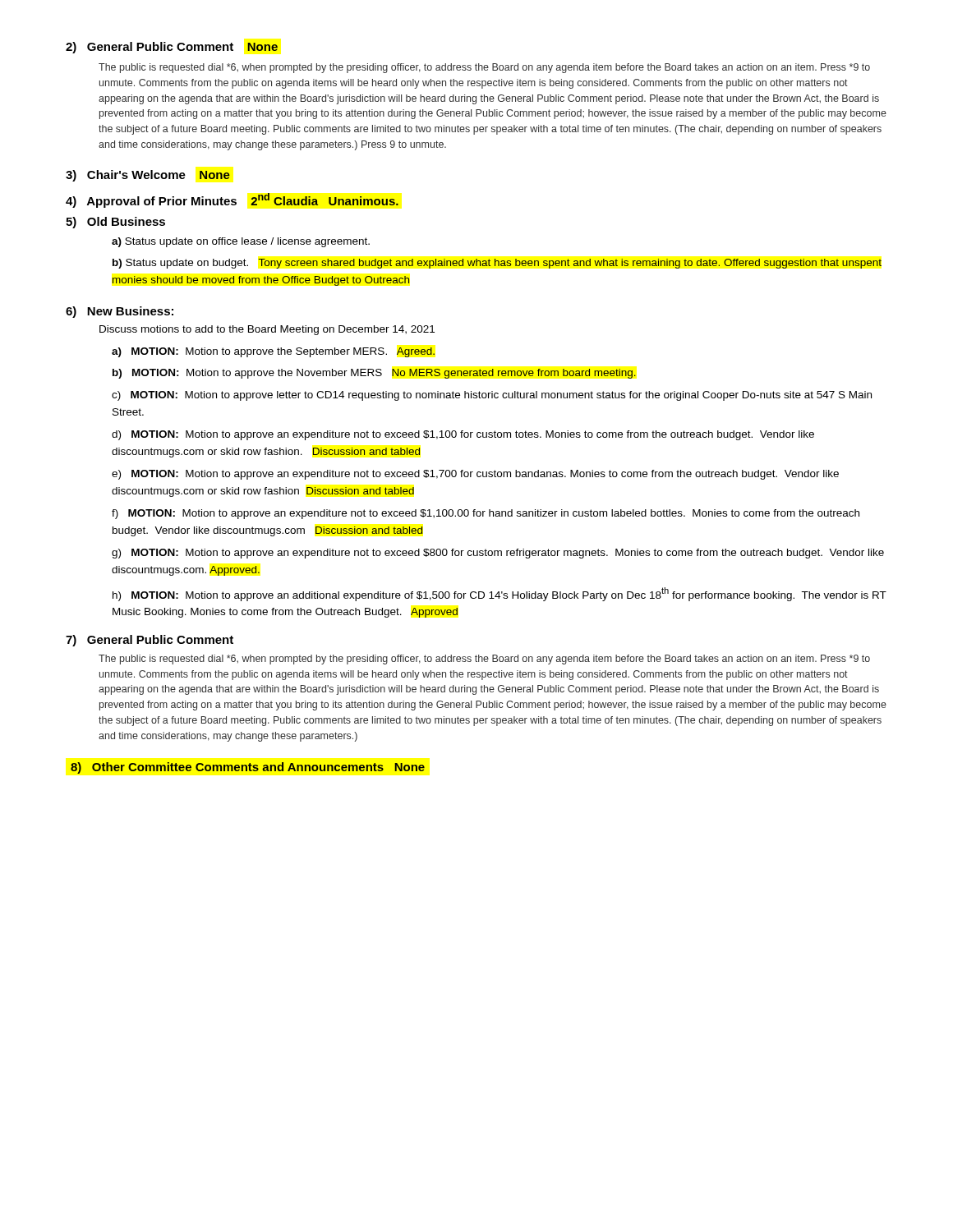Find "6) New Business:" on this page
The height and width of the screenshot is (1232, 953).
pos(120,311)
